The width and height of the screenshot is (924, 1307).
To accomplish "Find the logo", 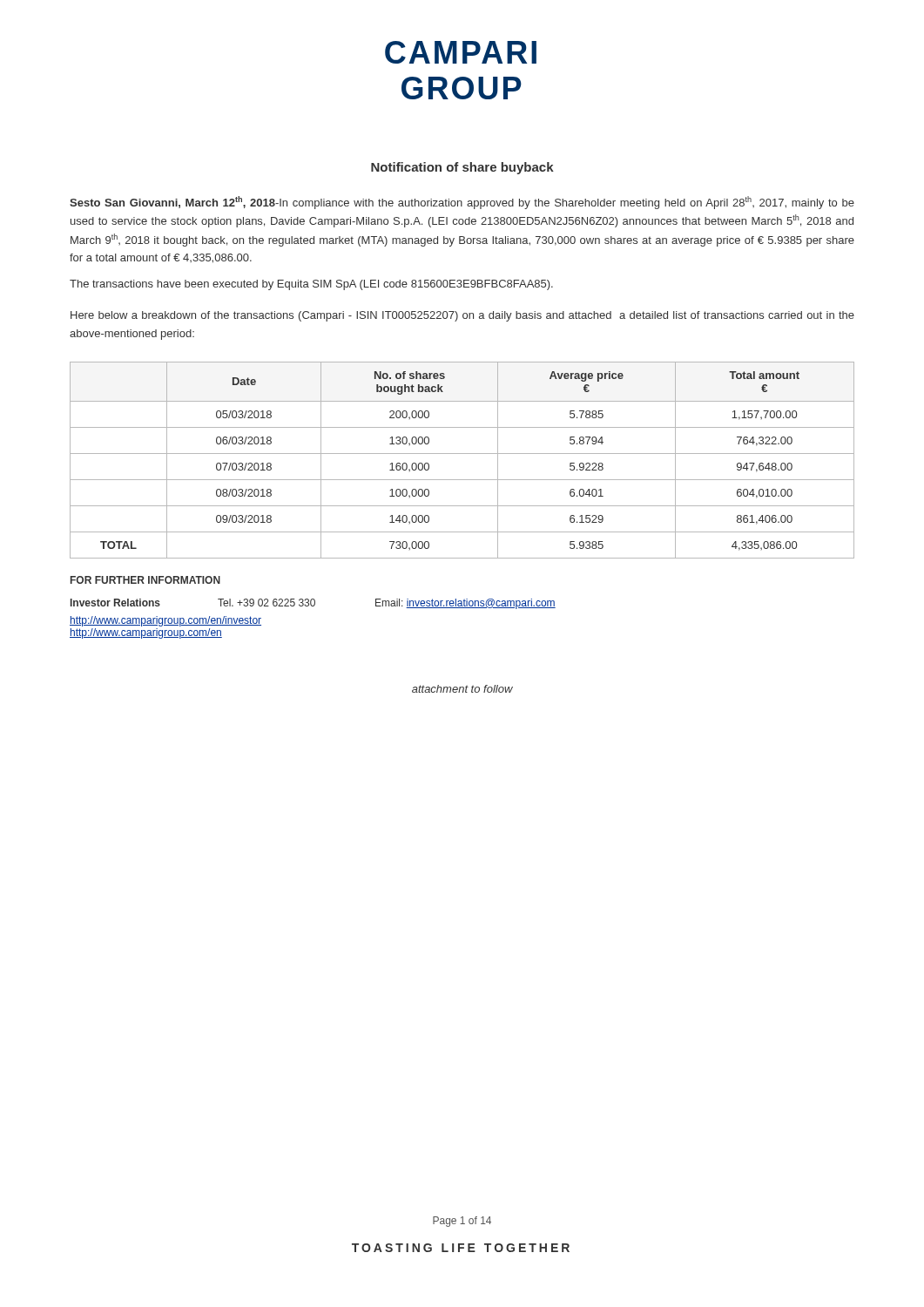I will click(x=462, y=62).
